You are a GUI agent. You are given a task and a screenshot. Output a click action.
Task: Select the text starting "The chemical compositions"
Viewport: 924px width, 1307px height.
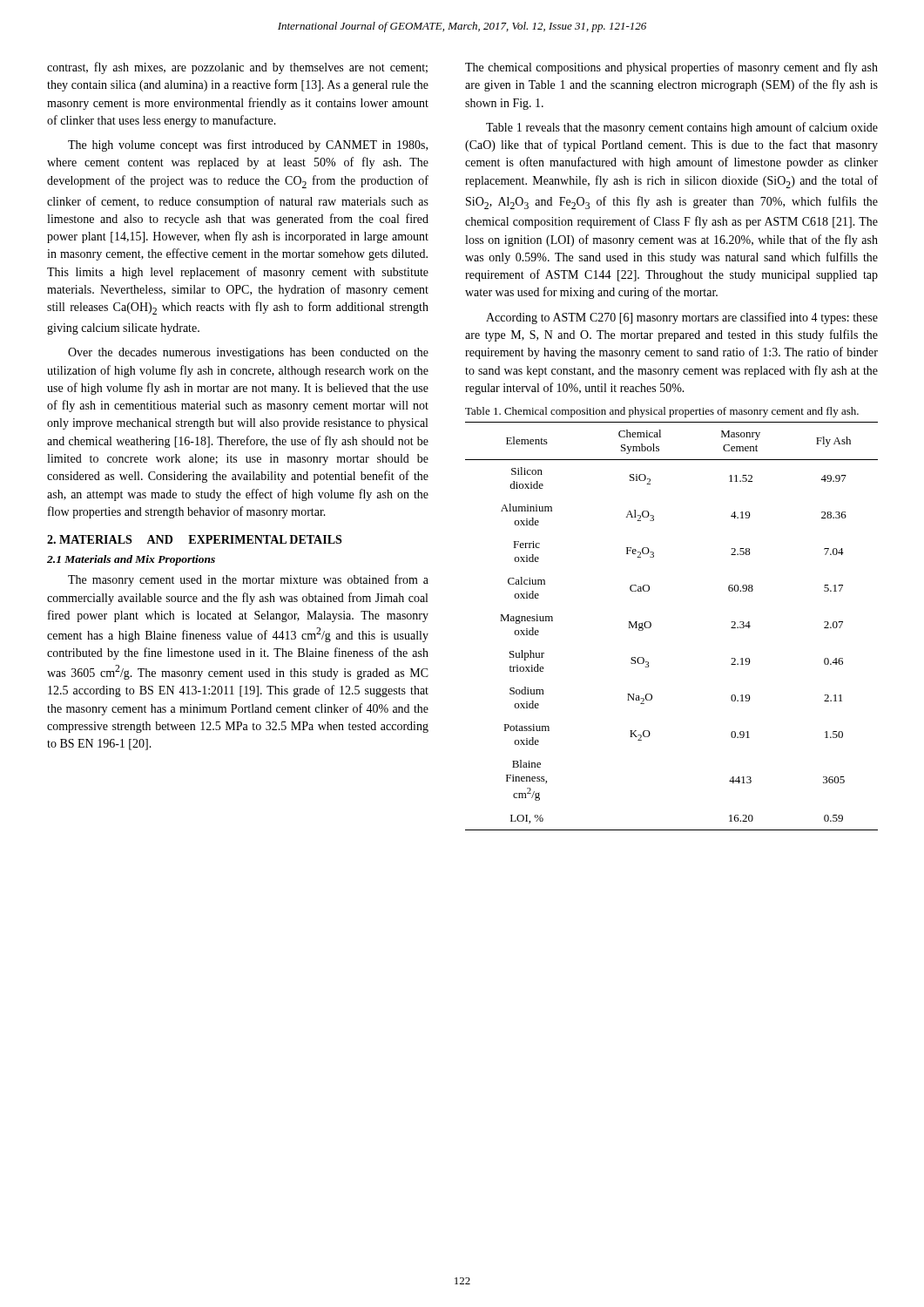click(x=671, y=86)
